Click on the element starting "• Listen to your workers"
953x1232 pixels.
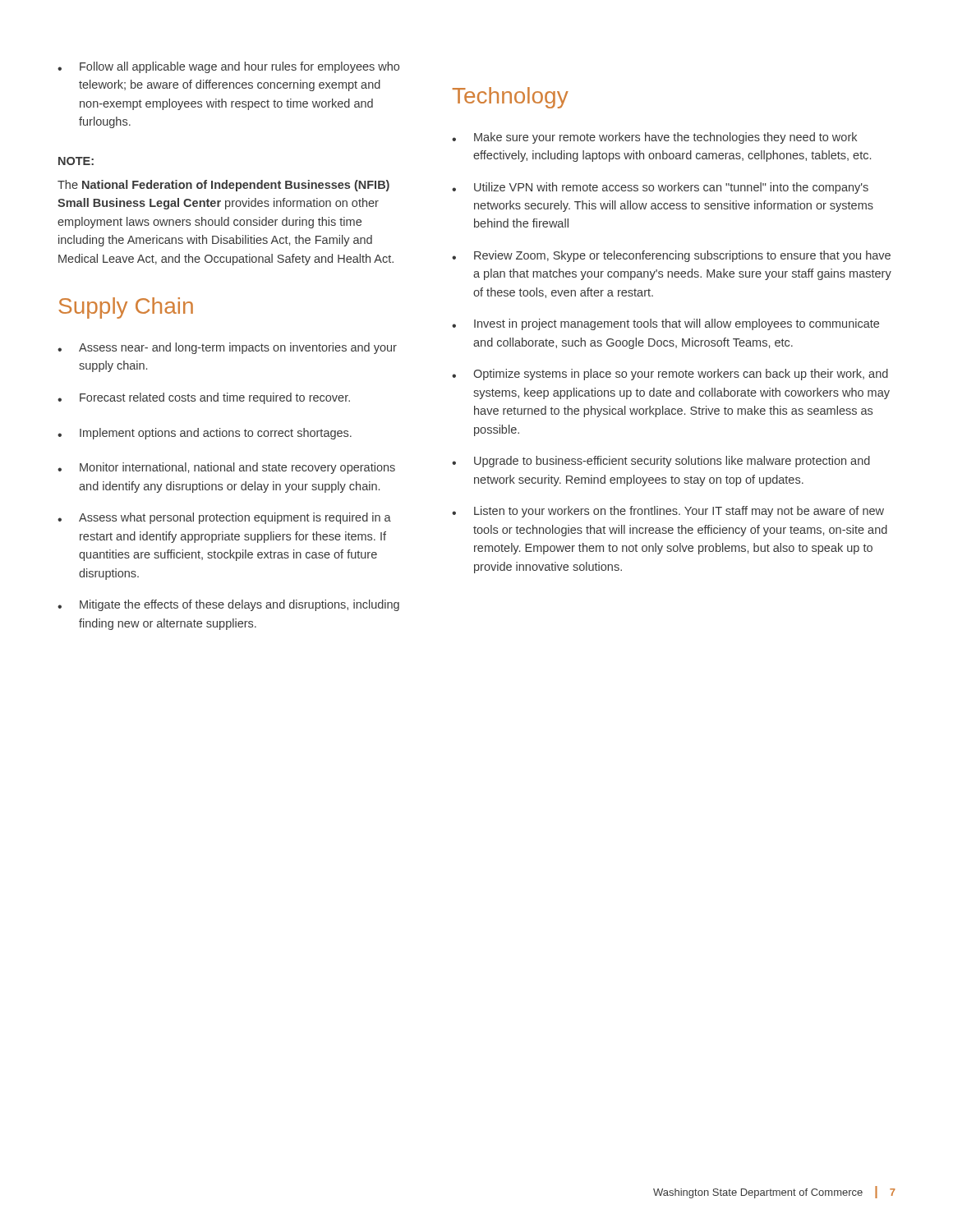click(674, 539)
